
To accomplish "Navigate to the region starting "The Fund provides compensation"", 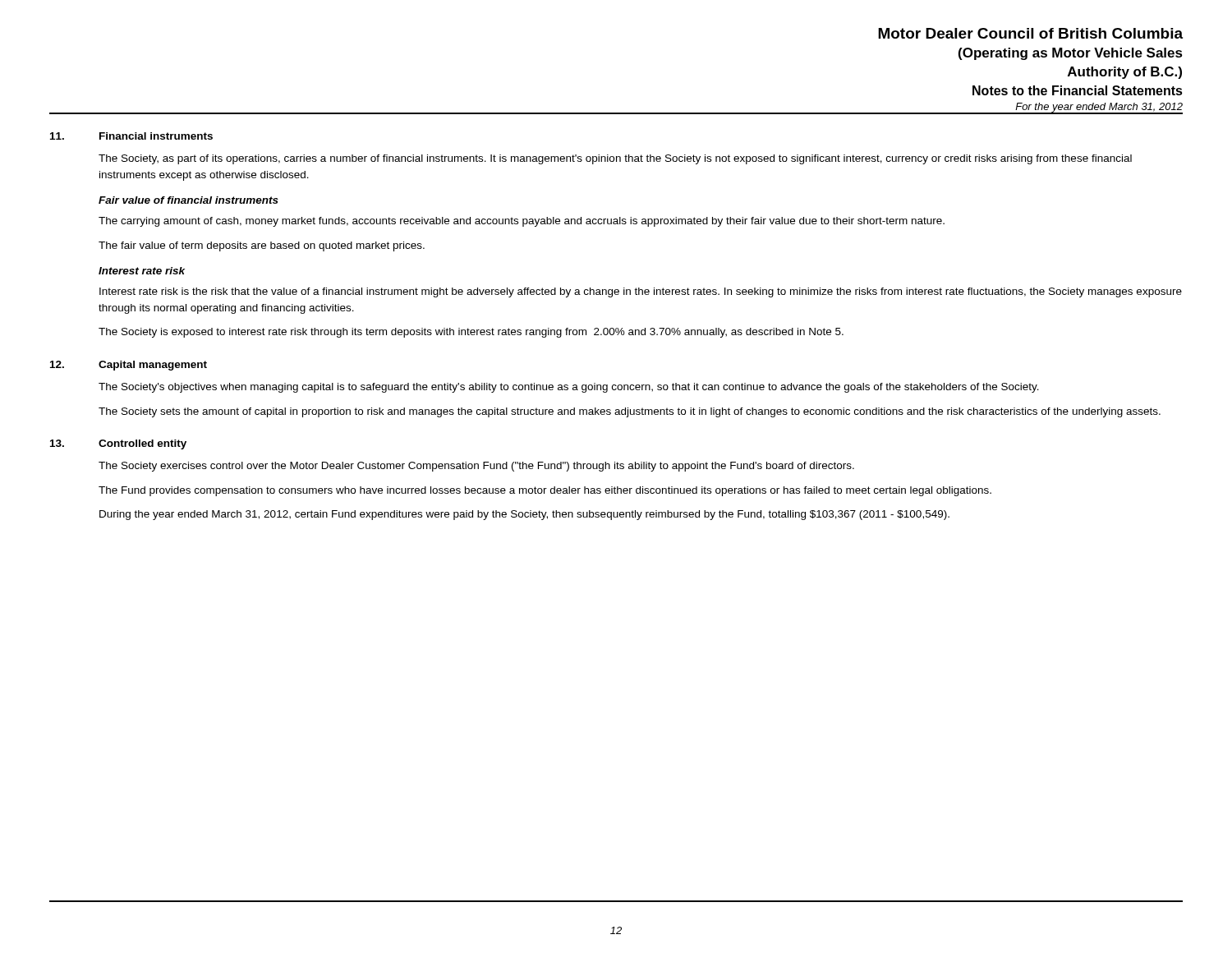I will [545, 490].
